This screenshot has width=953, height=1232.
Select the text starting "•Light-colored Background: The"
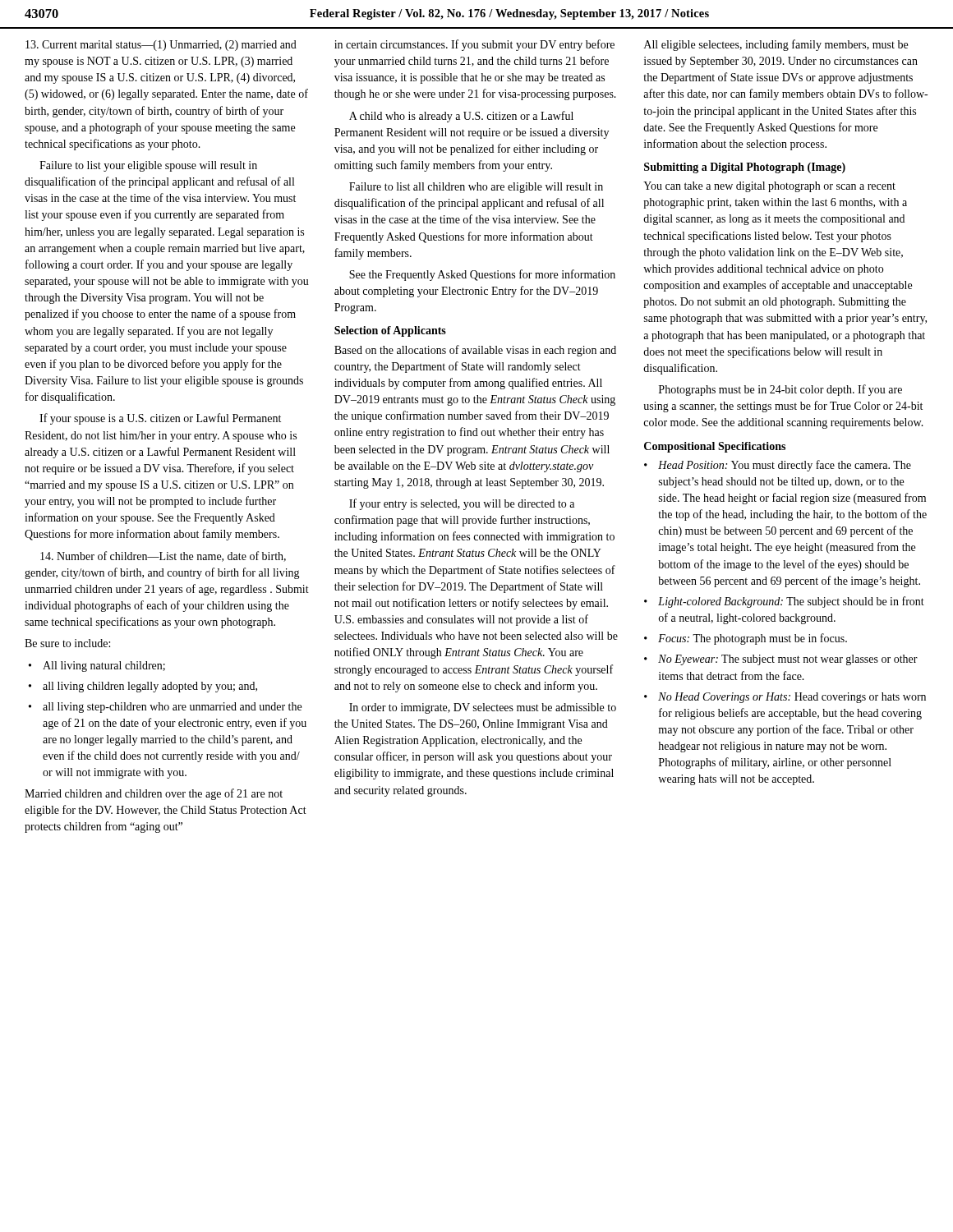[786, 610]
